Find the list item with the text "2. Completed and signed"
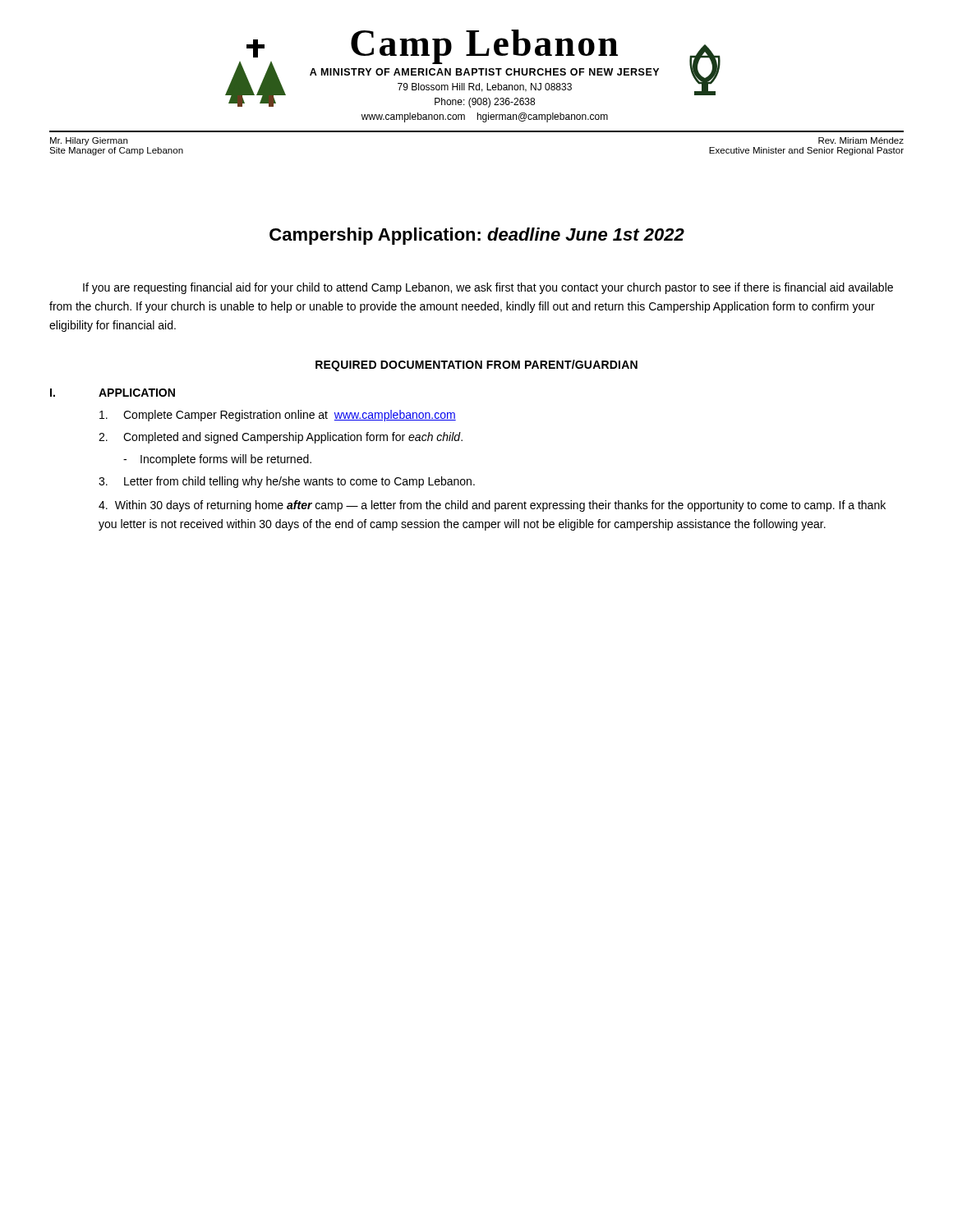 (281, 438)
